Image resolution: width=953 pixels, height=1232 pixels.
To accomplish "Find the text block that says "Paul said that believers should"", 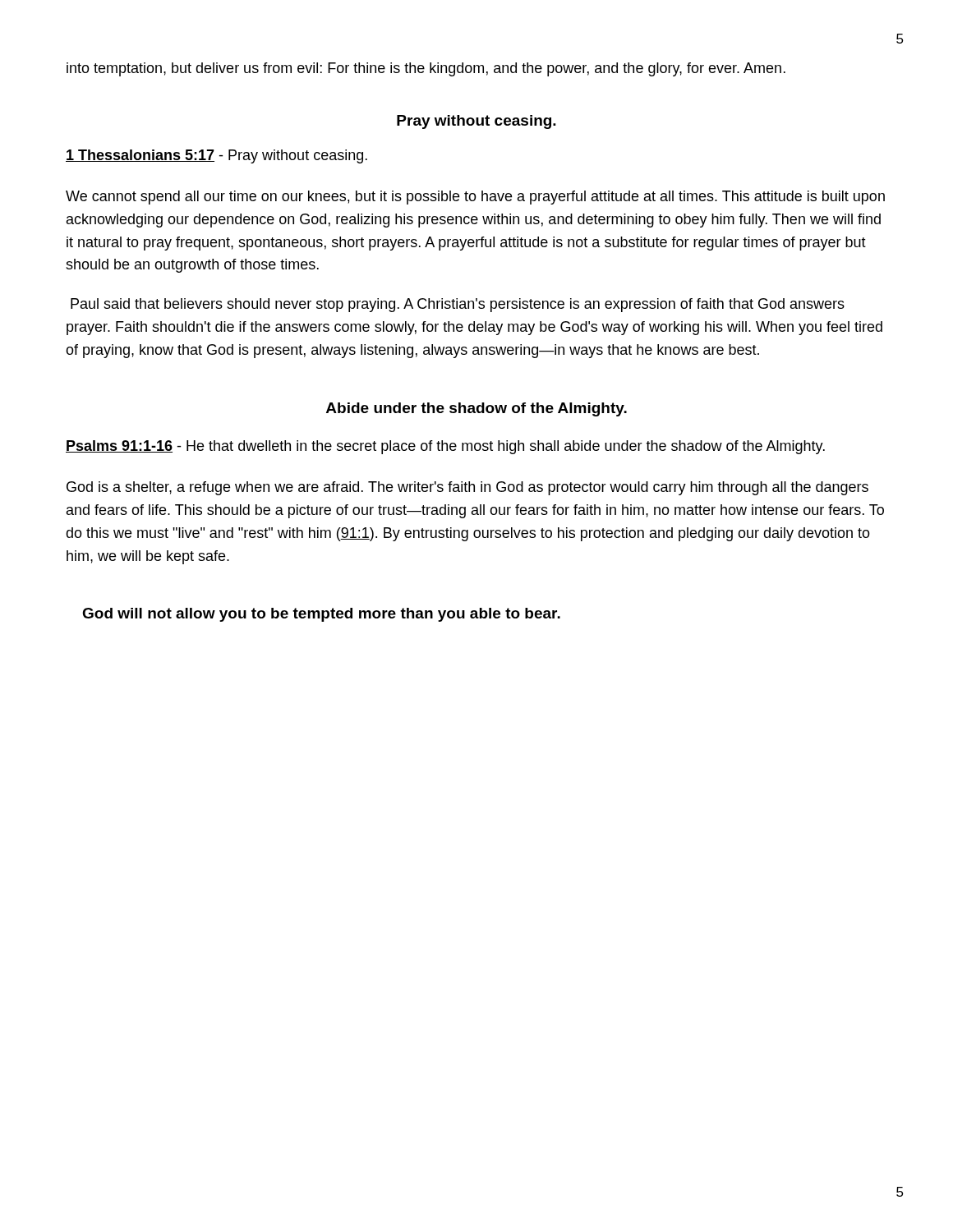I will [x=474, y=327].
